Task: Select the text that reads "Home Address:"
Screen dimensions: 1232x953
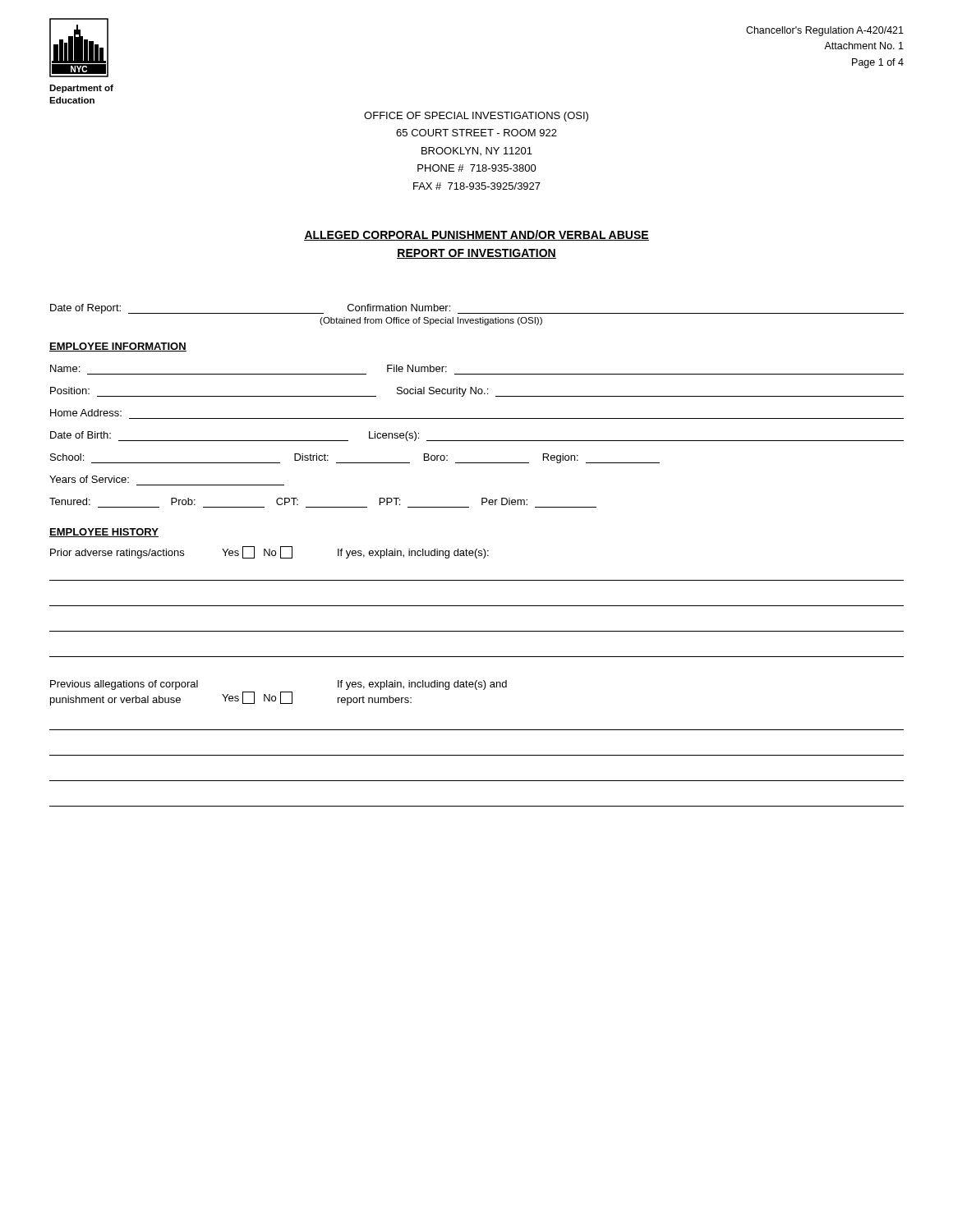Action: [476, 412]
